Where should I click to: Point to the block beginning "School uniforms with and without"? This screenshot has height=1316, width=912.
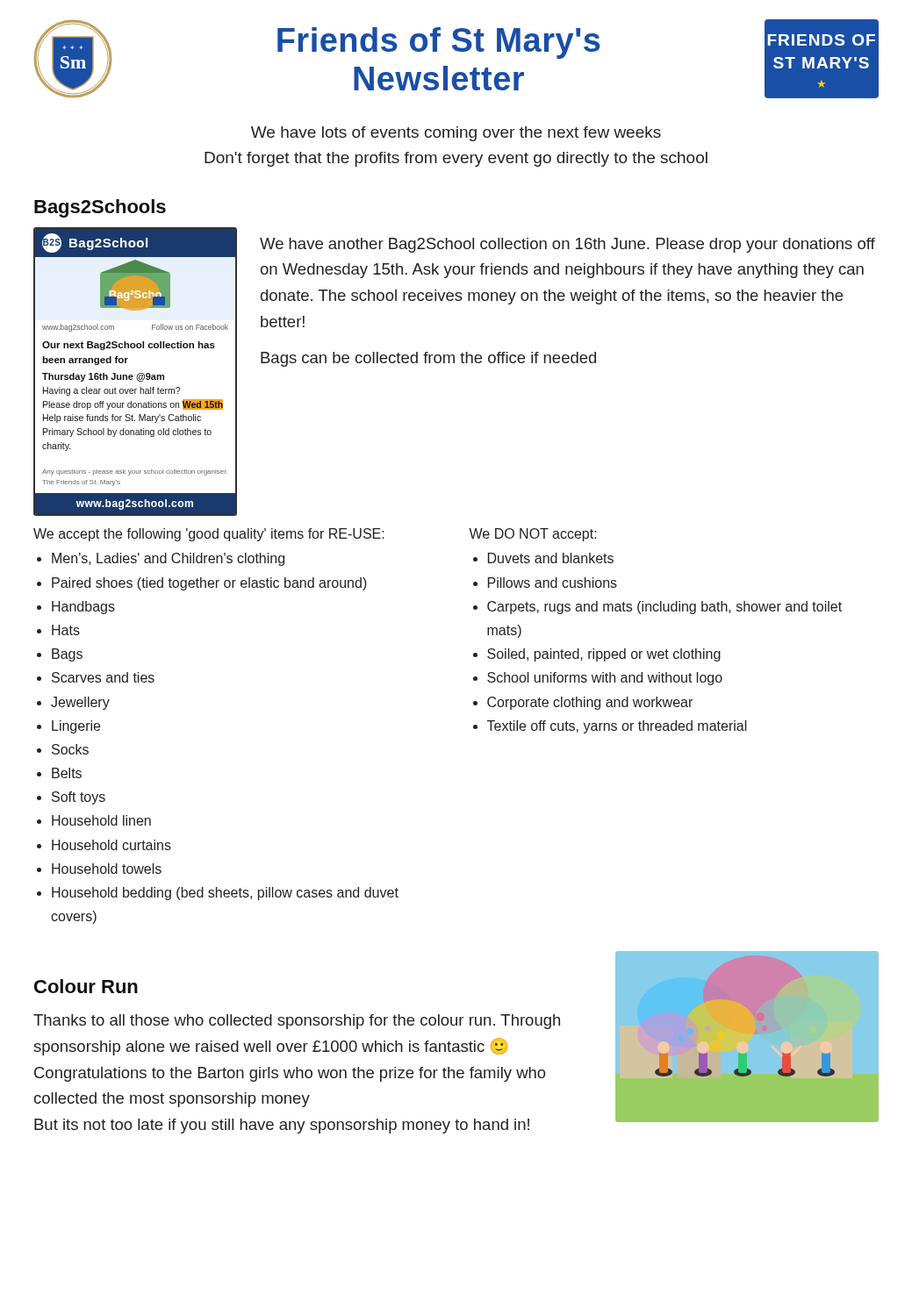(605, 678)
